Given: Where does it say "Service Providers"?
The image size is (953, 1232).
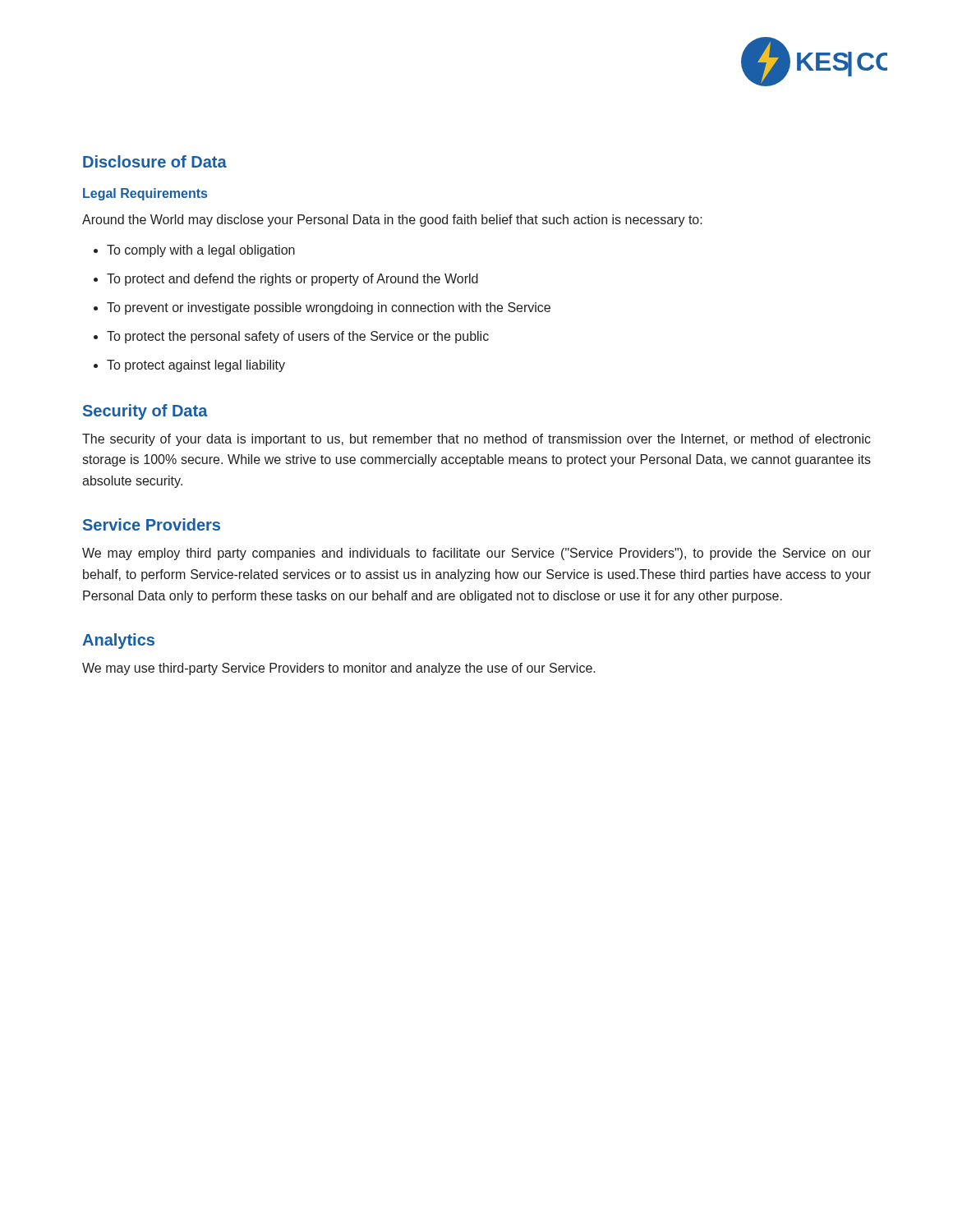Looking at the screenshot, I should click(x=152, y=525).
